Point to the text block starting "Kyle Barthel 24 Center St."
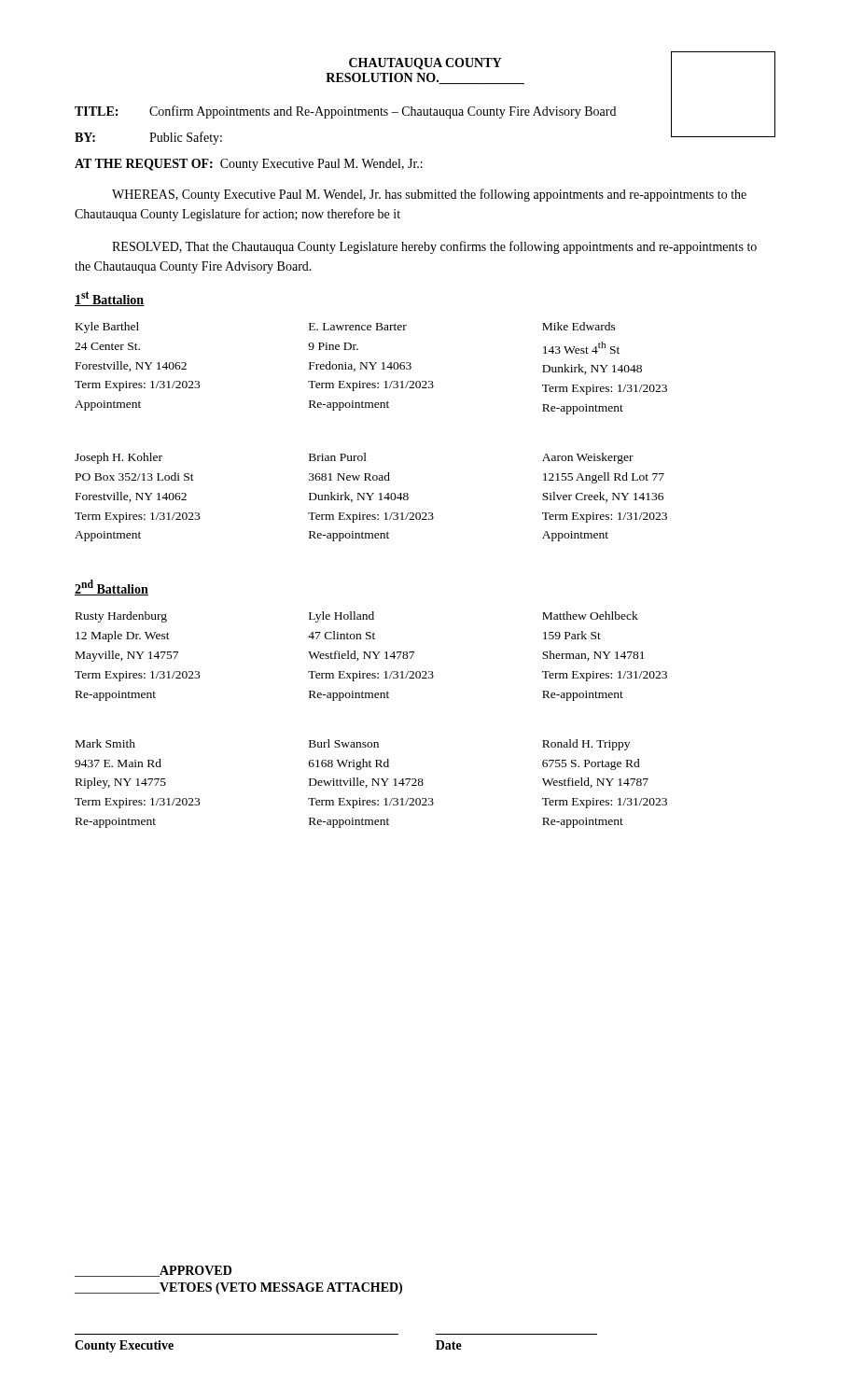Screen dimensions: 1400x850 point(138,365)
